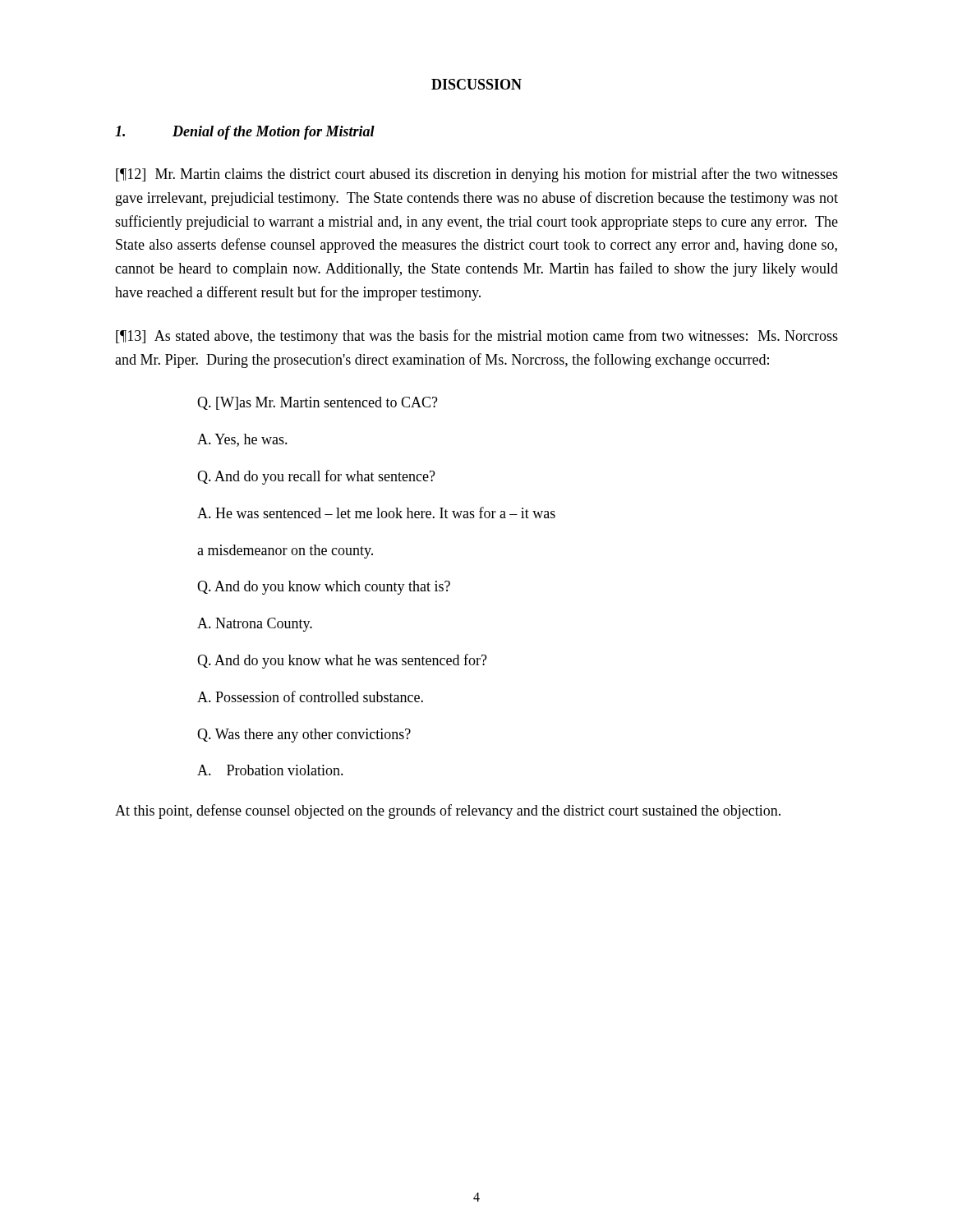Find the passage starting "[¶13] As stated above, the testimony"
Viewport: 953px width, 1232px height.
476,348
